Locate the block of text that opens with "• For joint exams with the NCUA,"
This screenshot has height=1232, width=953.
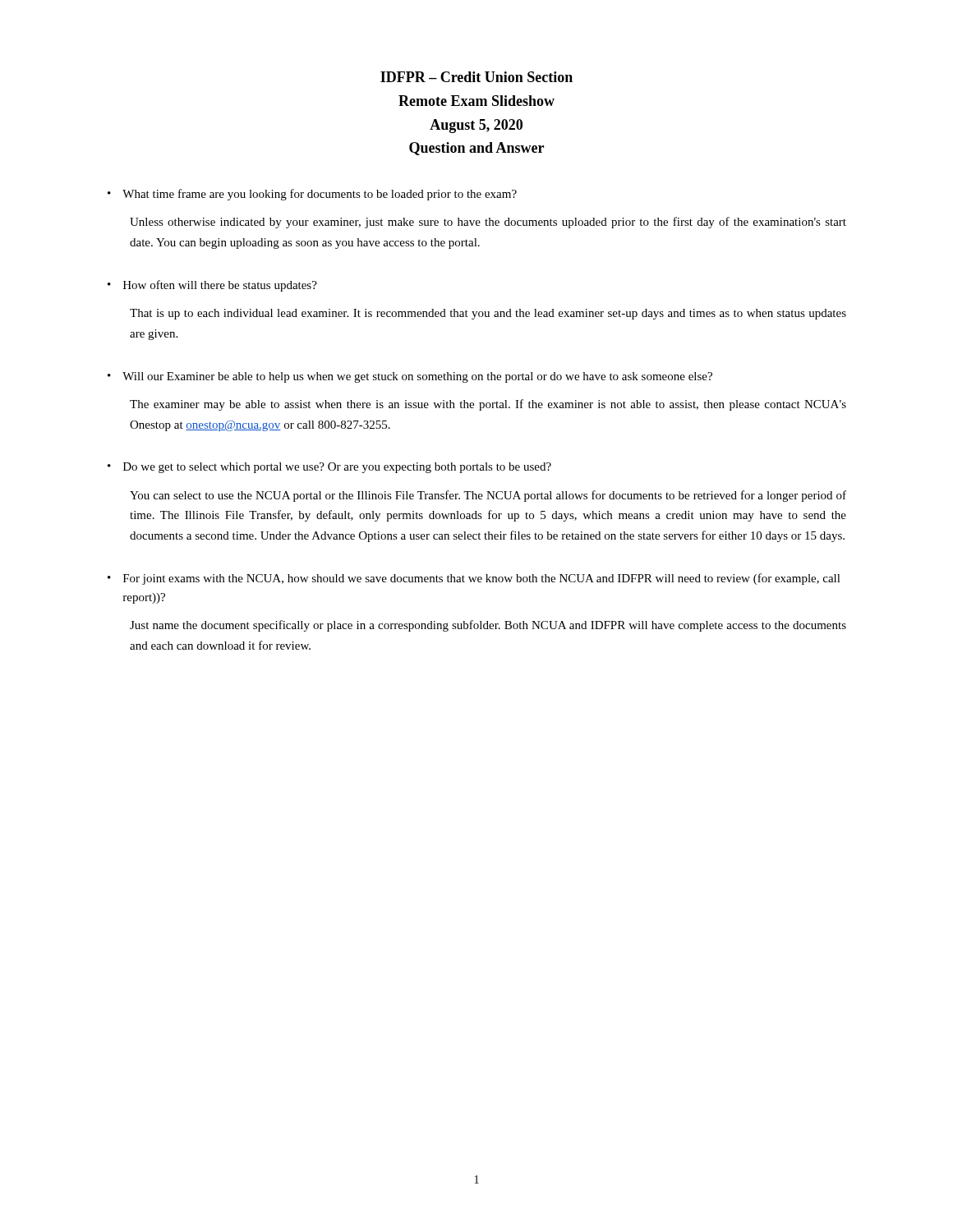pos(476,588)
